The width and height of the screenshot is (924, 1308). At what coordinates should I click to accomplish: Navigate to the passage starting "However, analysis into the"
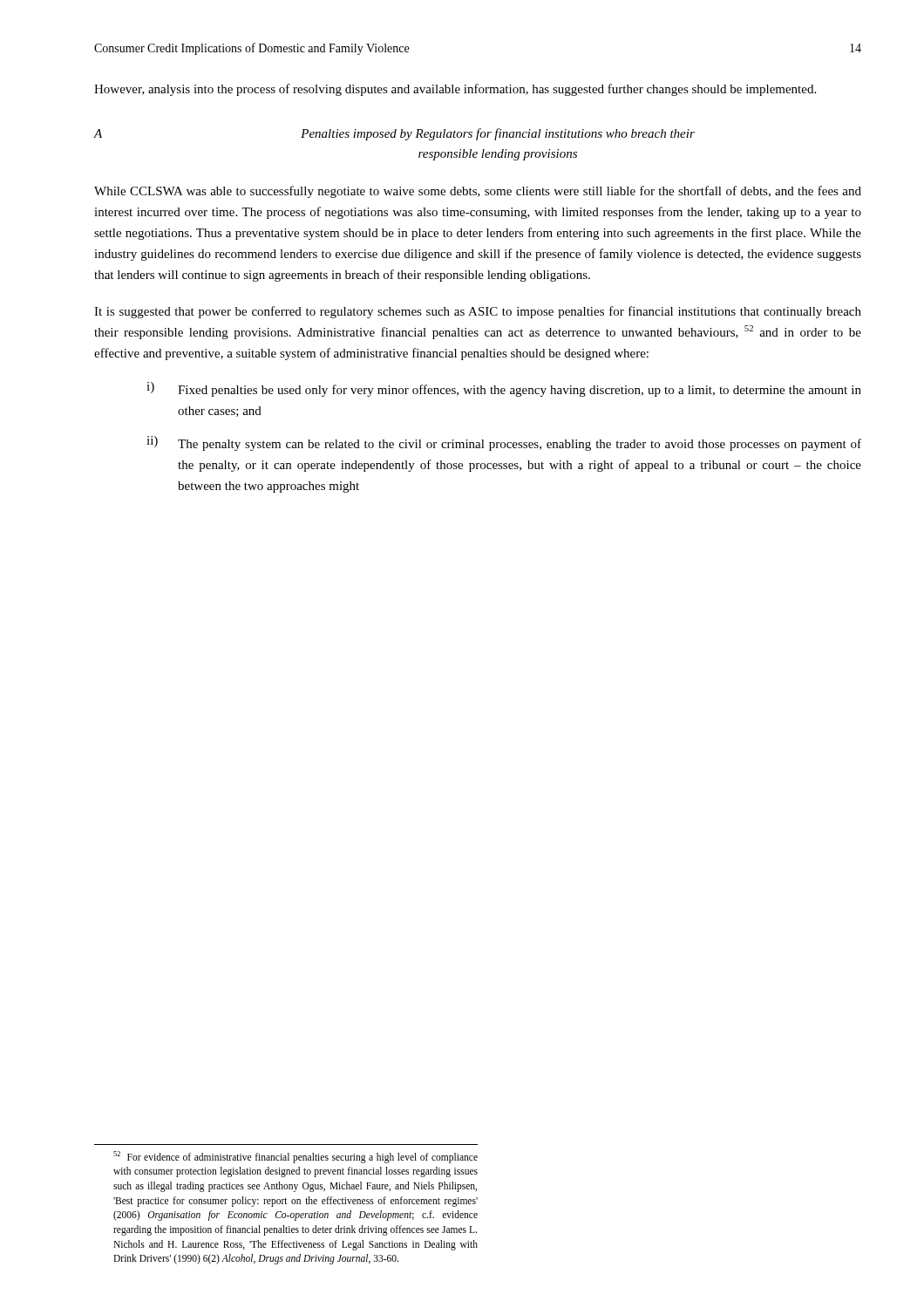(478, 89)
